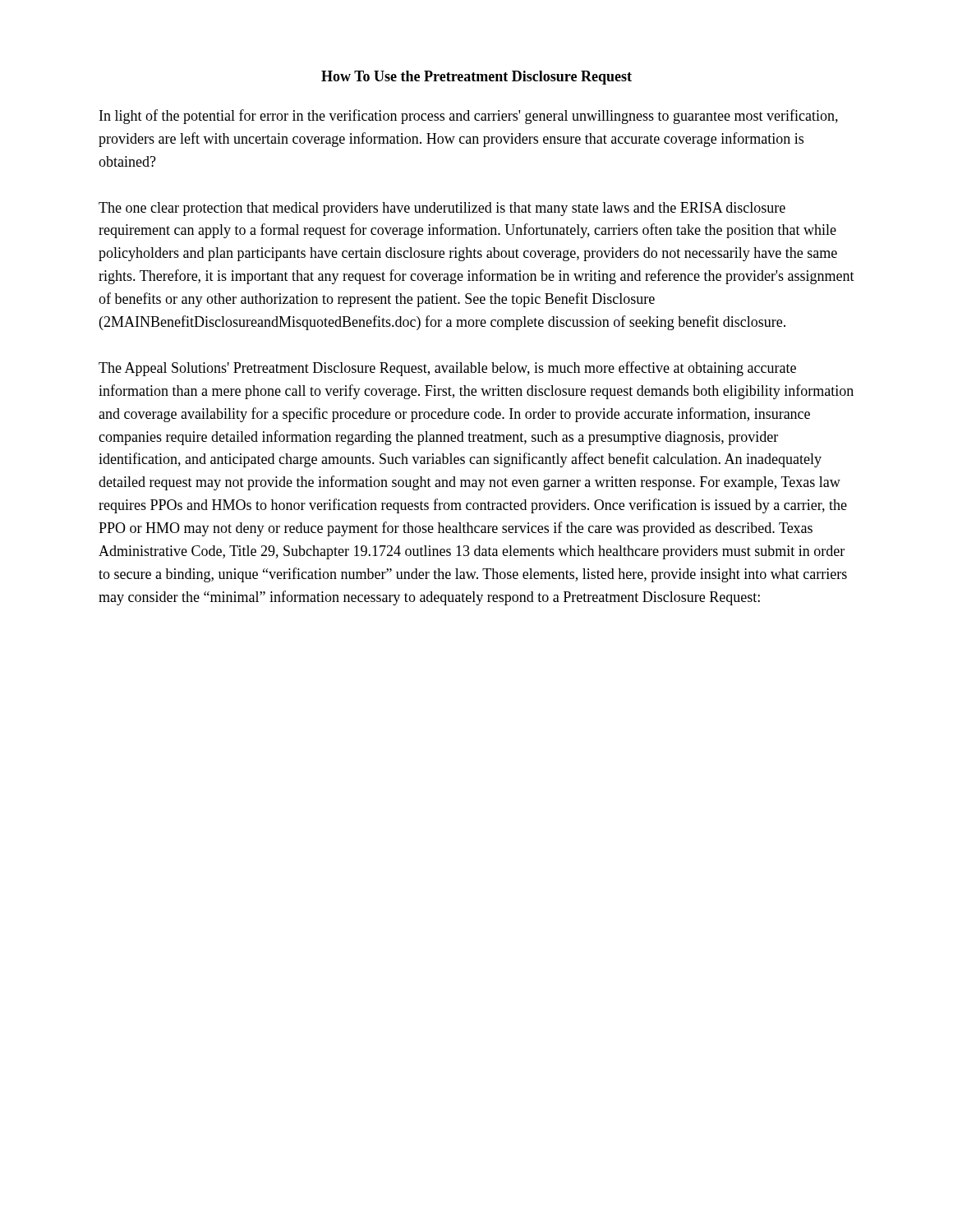This screenshot has height=1232, width=953.
Task: Select the text starting "How To Use the Pretreatment Disclosure"
Action: tap(476, 76)
